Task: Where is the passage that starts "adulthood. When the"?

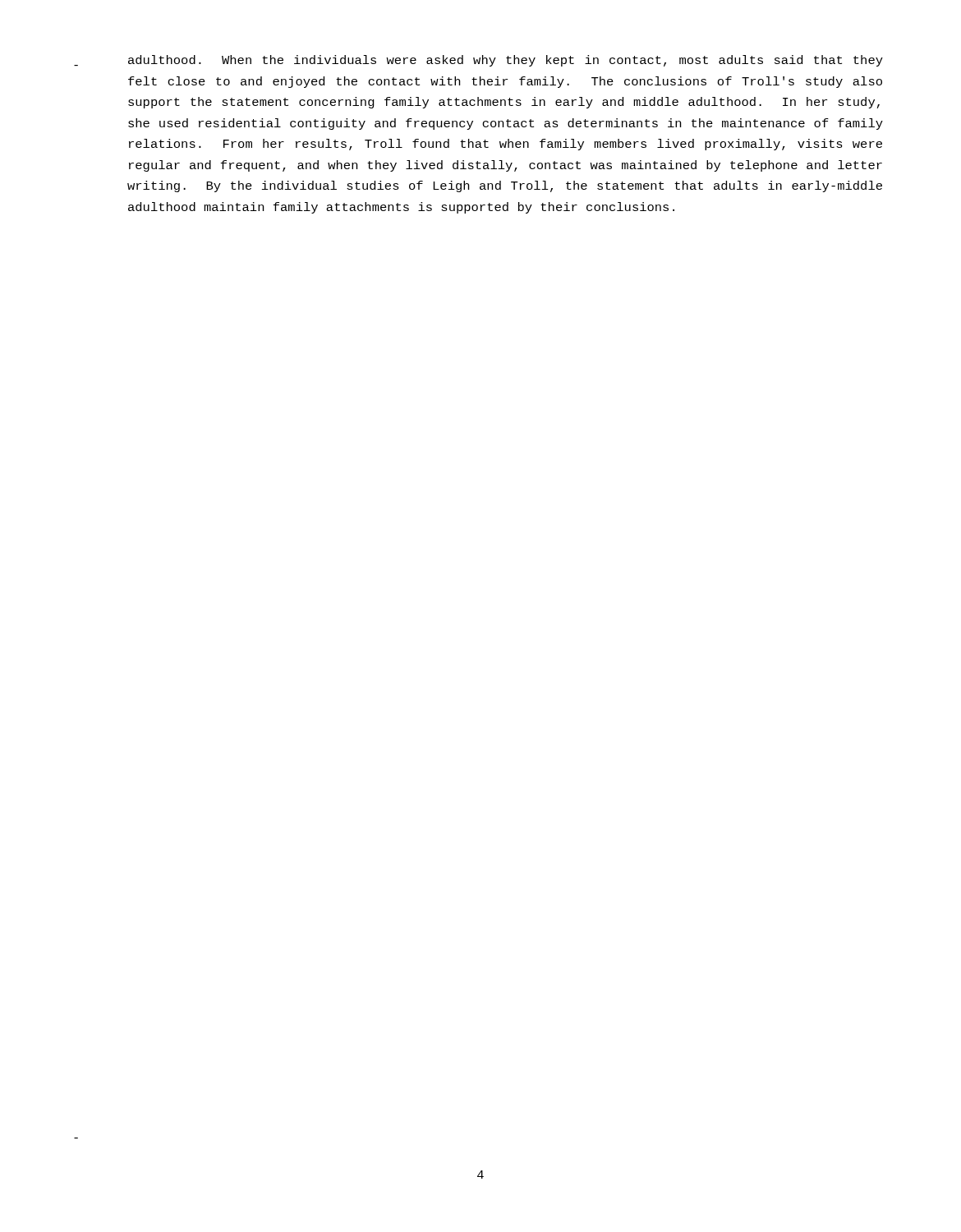Action: (x=505, y=134)
